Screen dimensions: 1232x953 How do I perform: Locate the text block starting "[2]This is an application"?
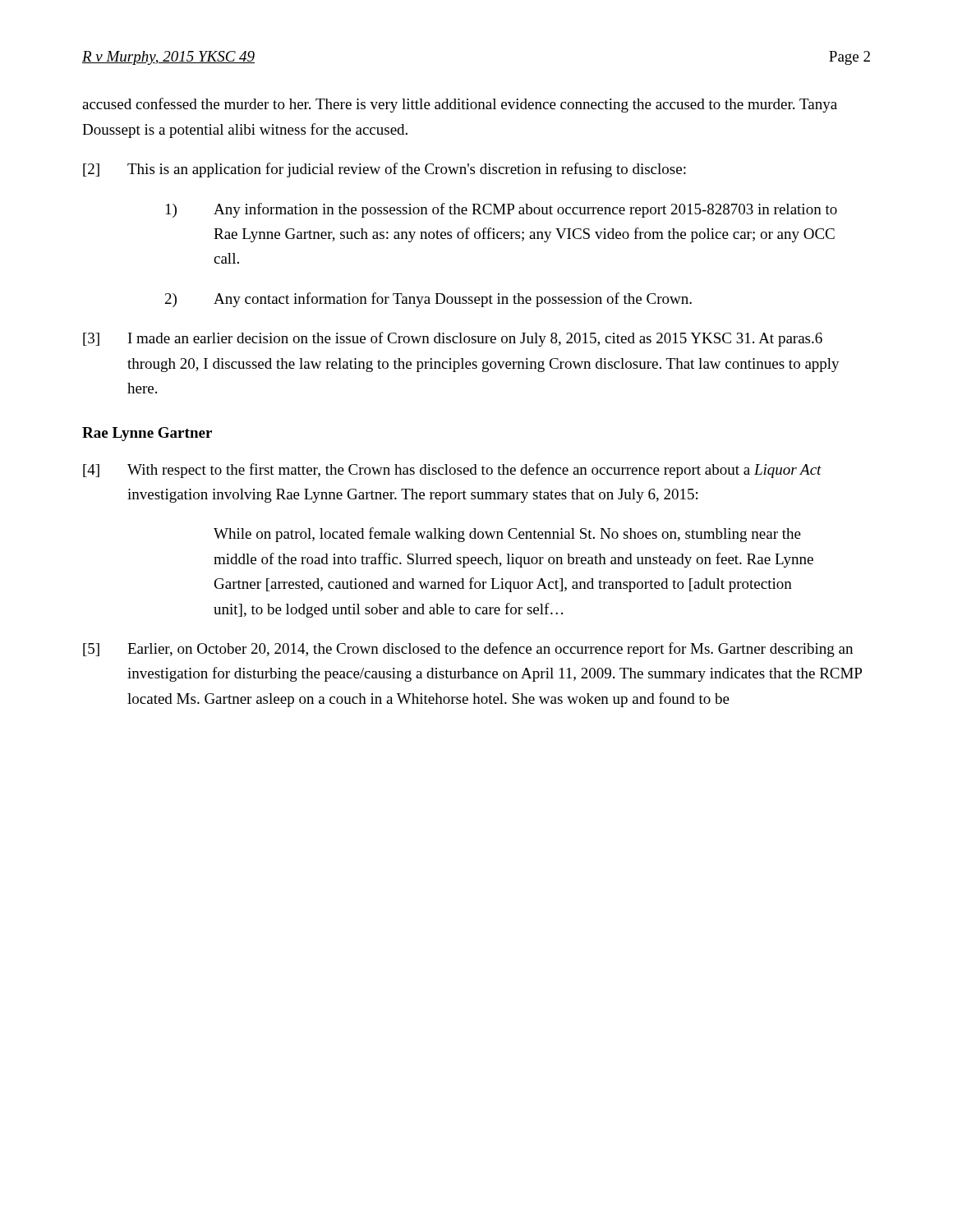pos(474,169)
